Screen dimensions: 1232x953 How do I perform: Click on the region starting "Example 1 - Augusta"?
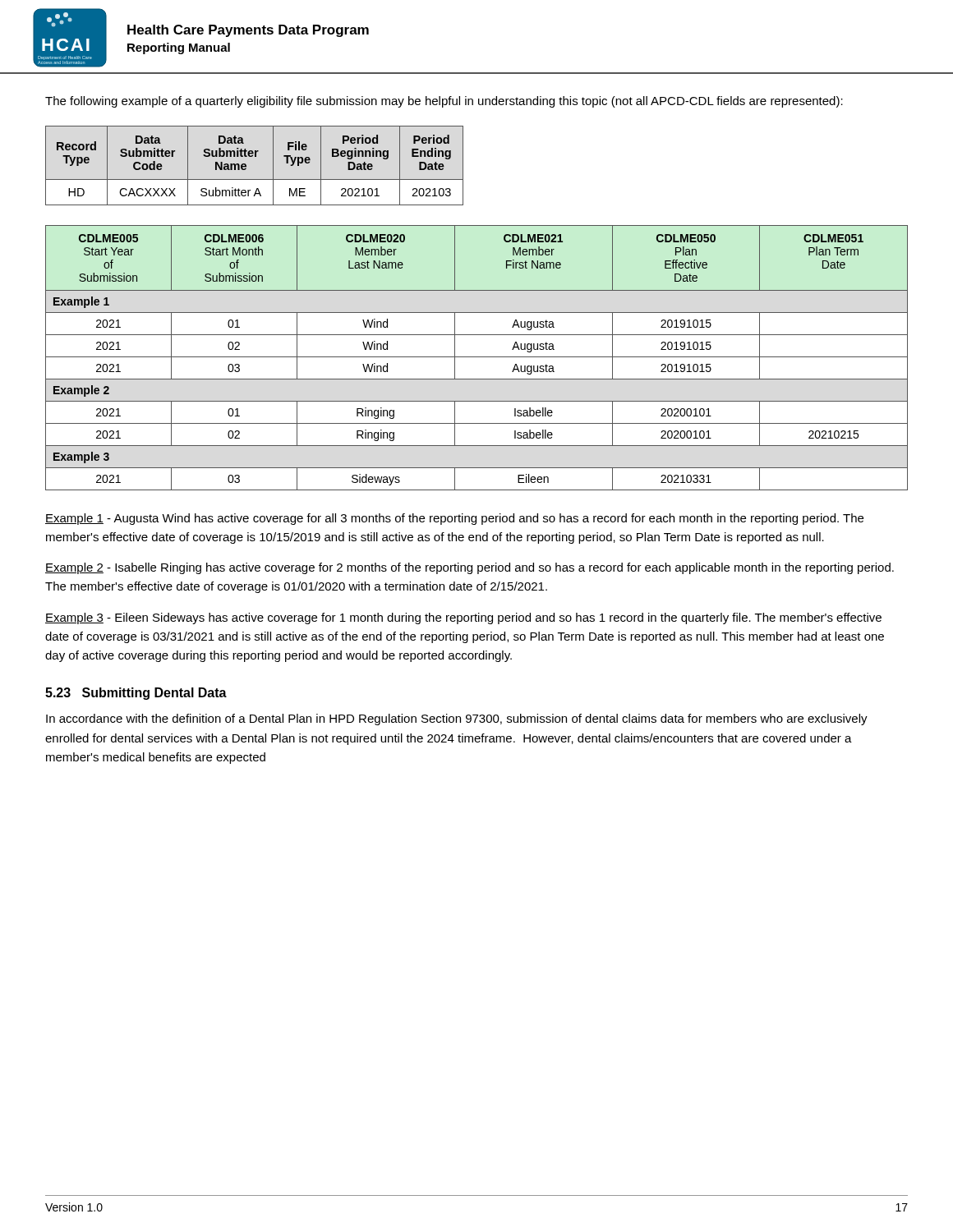point(455,527)
